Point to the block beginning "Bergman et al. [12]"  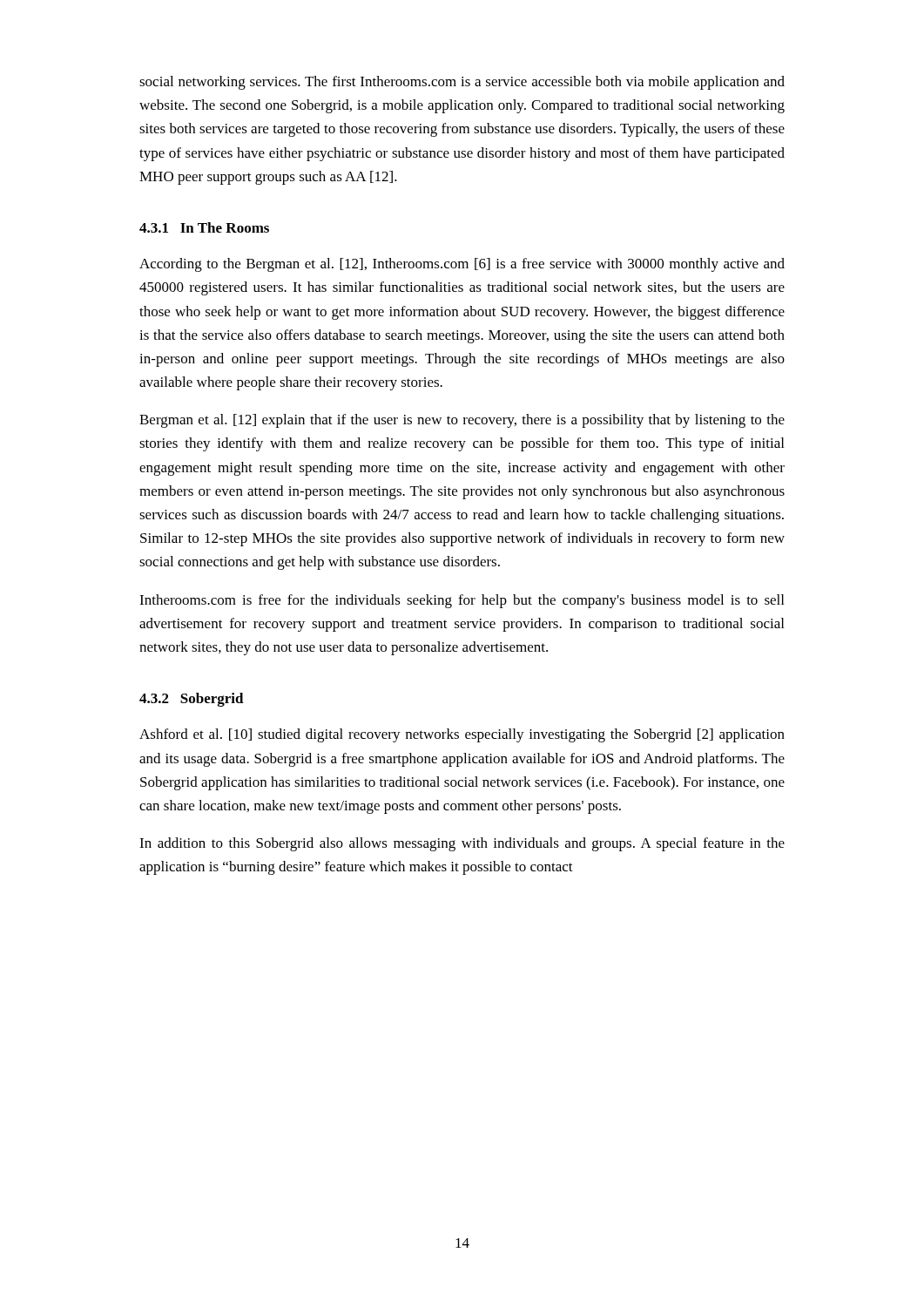[x=462, y=491]
